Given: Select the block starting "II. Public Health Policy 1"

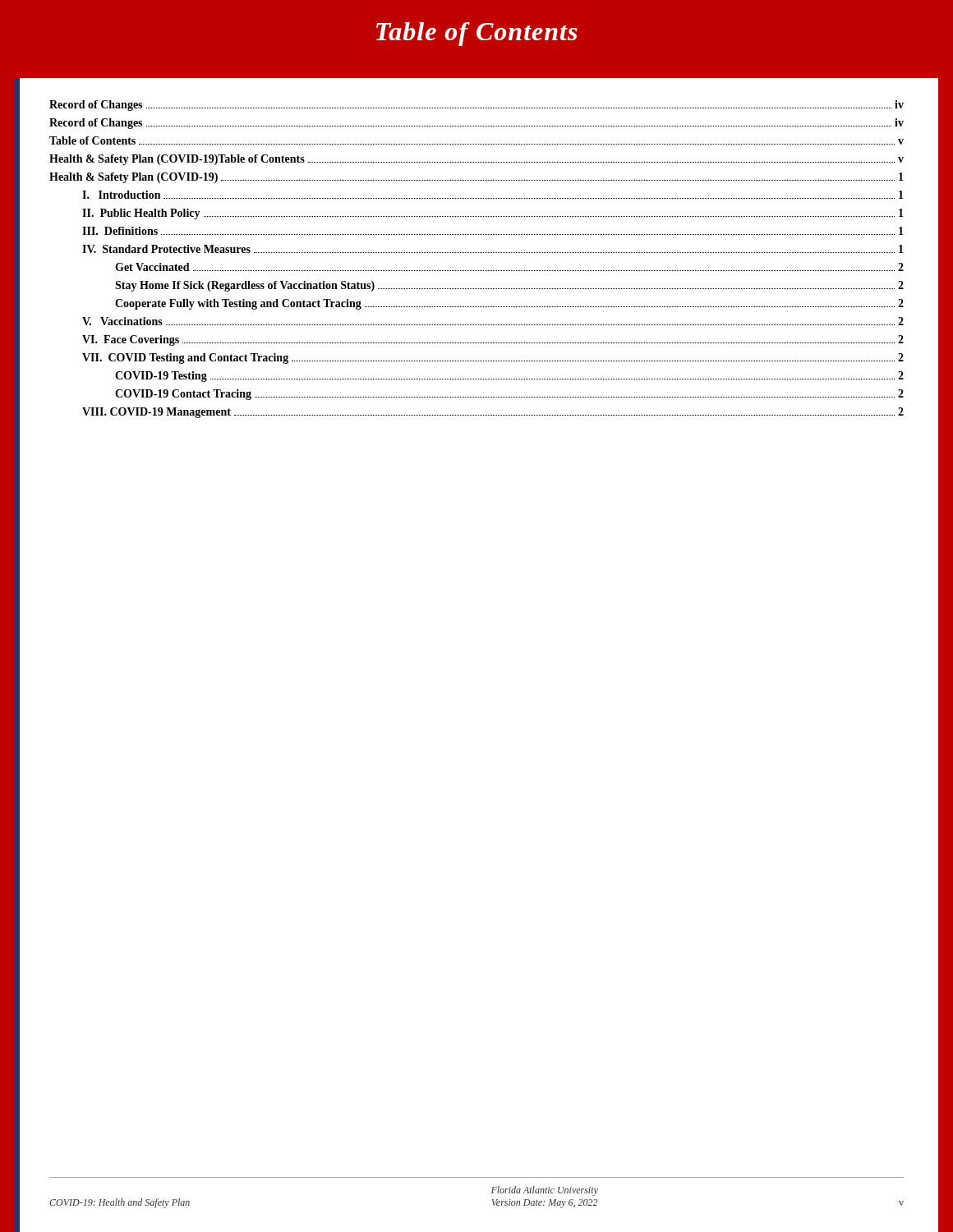Looking at the screenshot, I should (493, 214).
